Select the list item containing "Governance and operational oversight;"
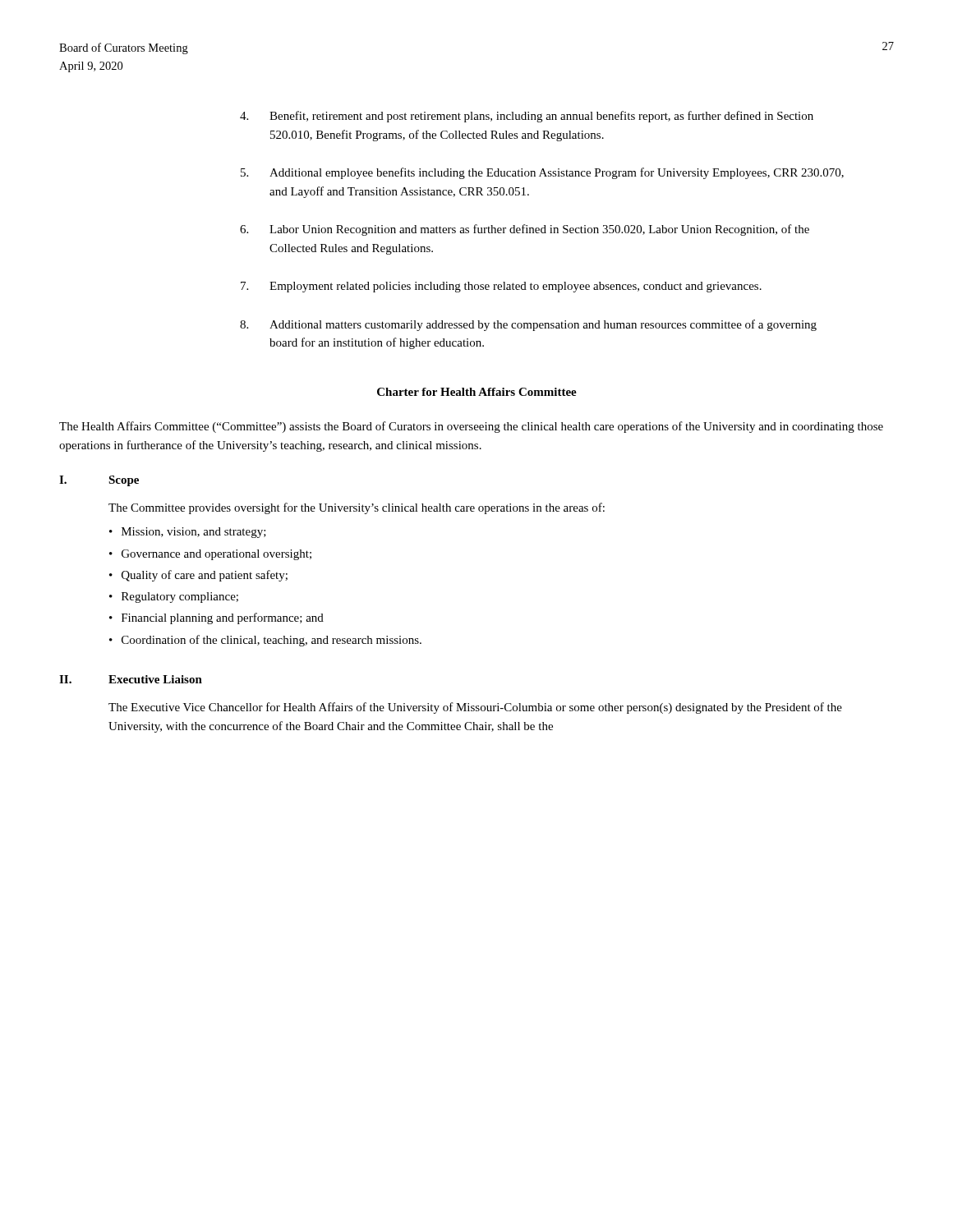This screenshot has width=953, height=1232. (217, 553)
